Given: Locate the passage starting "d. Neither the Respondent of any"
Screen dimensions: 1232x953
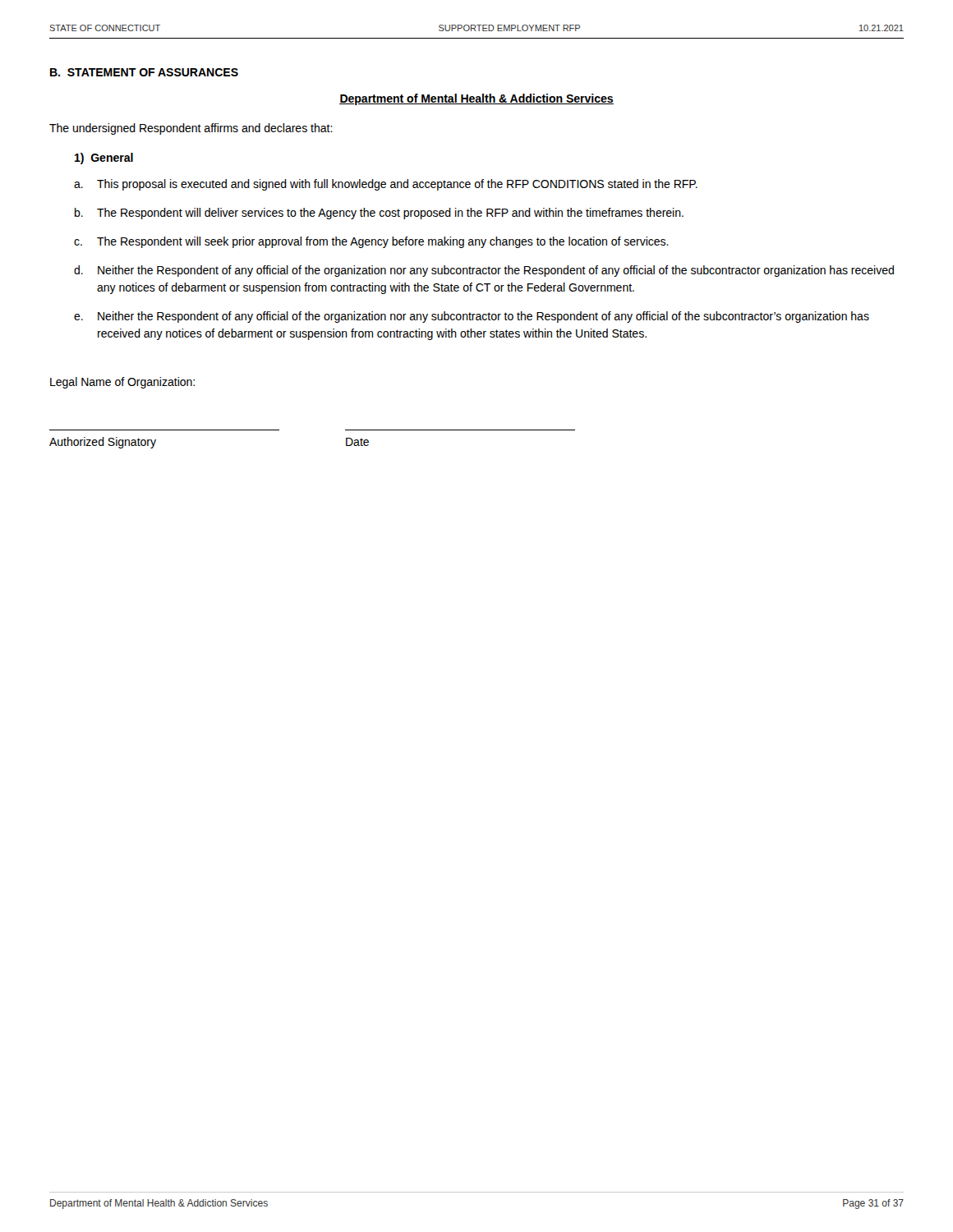Looking at the screenshot, I should (489, 279).
